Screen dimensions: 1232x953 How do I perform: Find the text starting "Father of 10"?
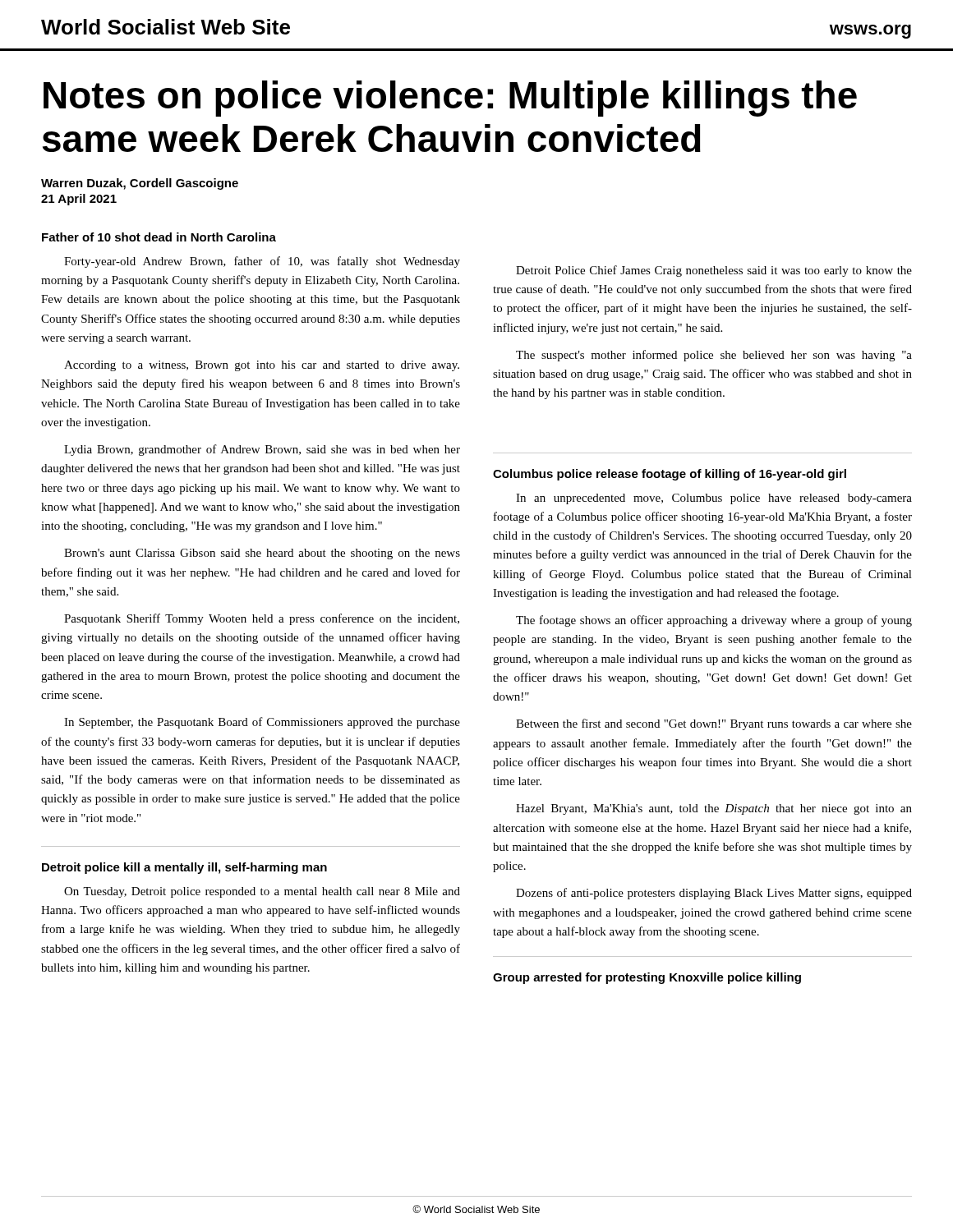[158, 237]
